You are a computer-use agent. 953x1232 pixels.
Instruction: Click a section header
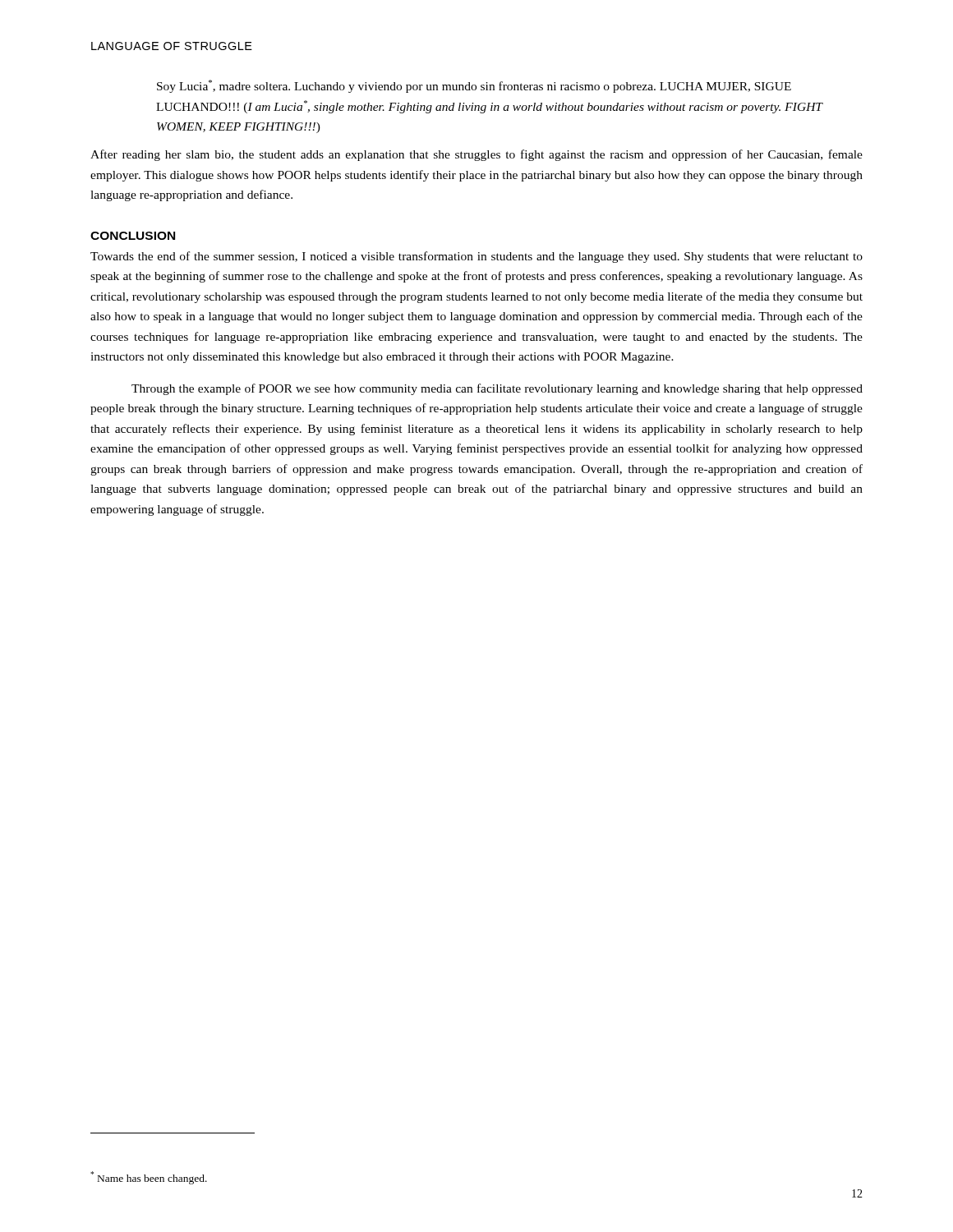pyautogui.click(x=133, y=235)
